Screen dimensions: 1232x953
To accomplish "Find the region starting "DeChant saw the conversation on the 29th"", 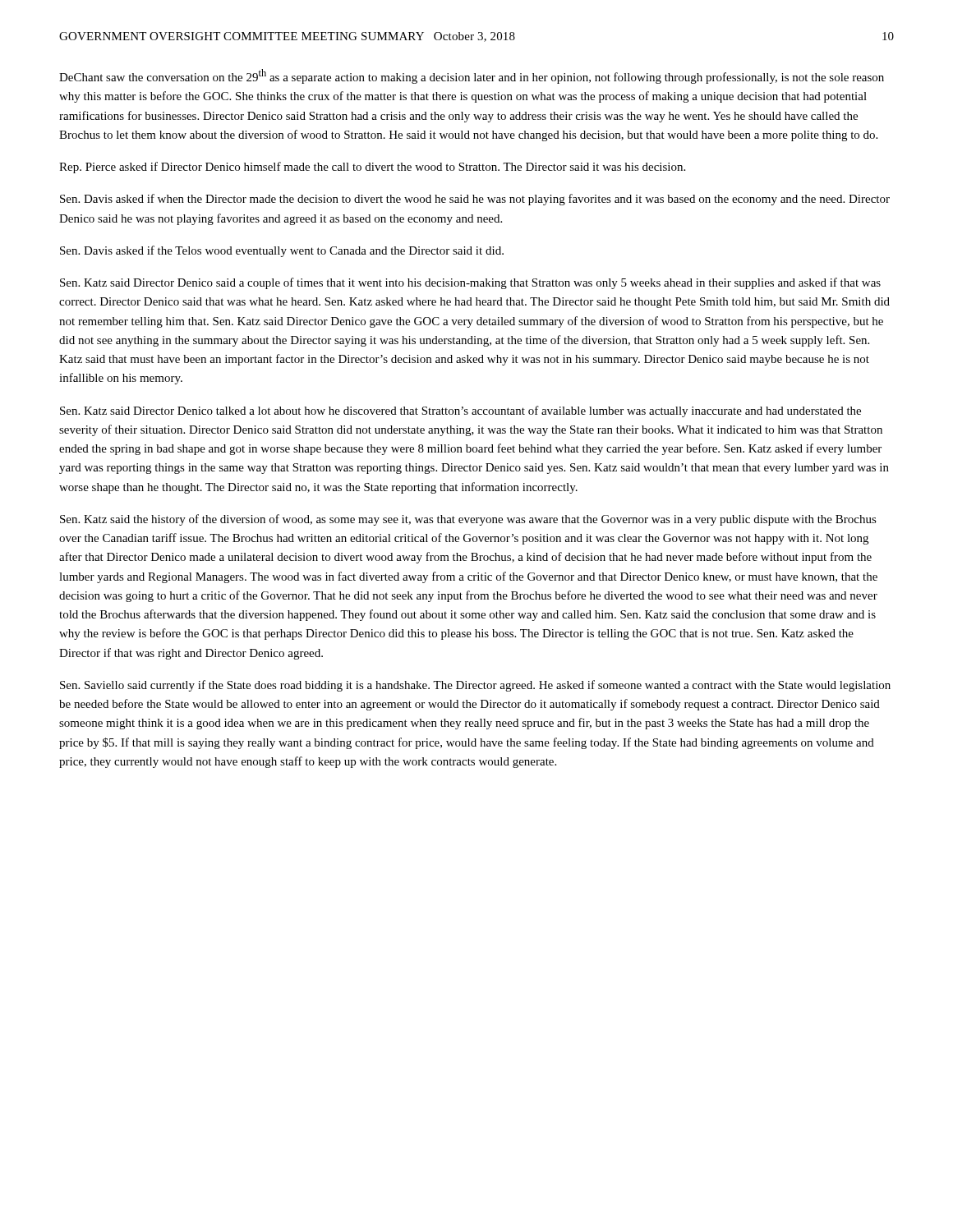I will tap(472, 104).
